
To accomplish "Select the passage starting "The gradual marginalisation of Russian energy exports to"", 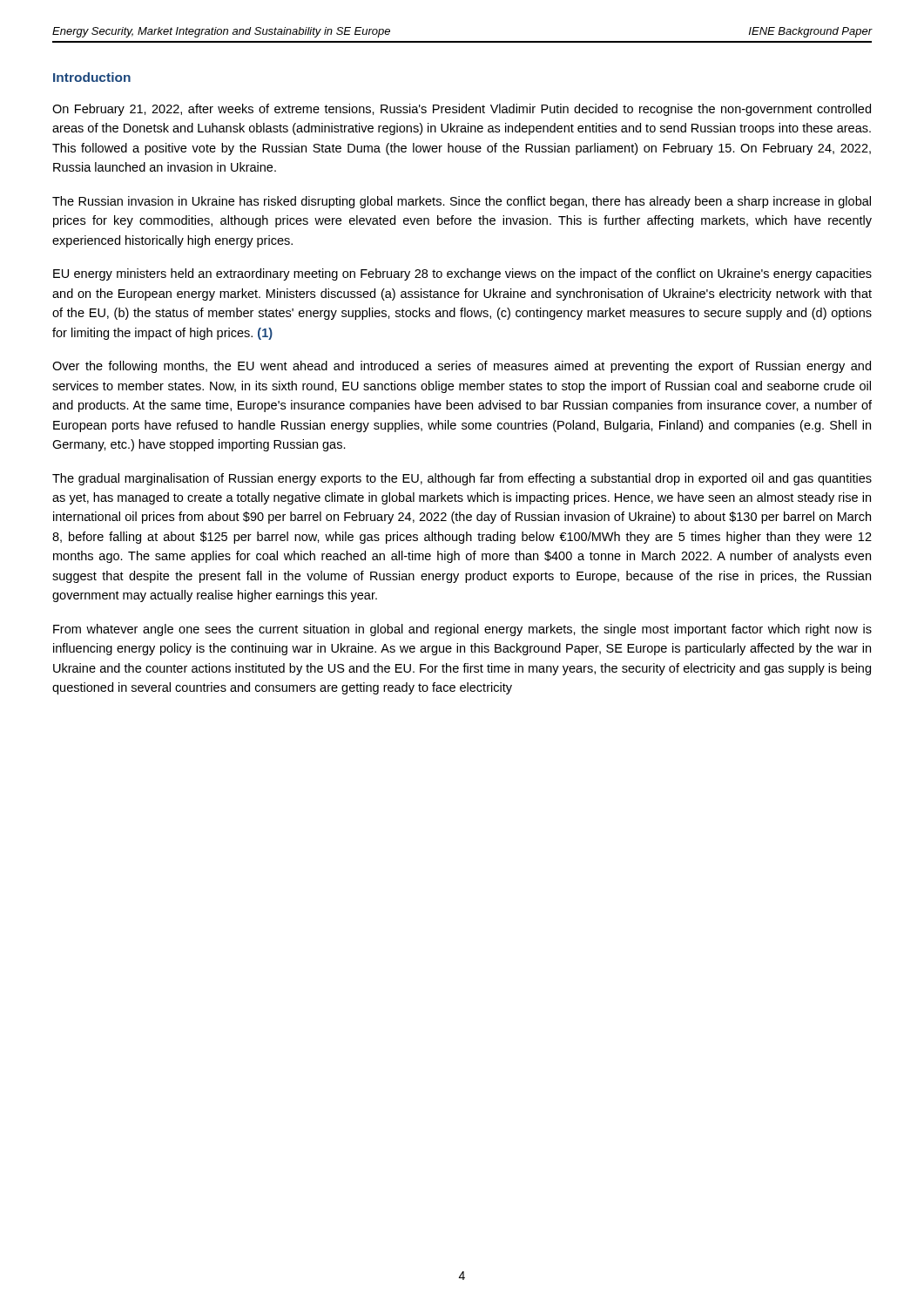I will click(462, 537).
